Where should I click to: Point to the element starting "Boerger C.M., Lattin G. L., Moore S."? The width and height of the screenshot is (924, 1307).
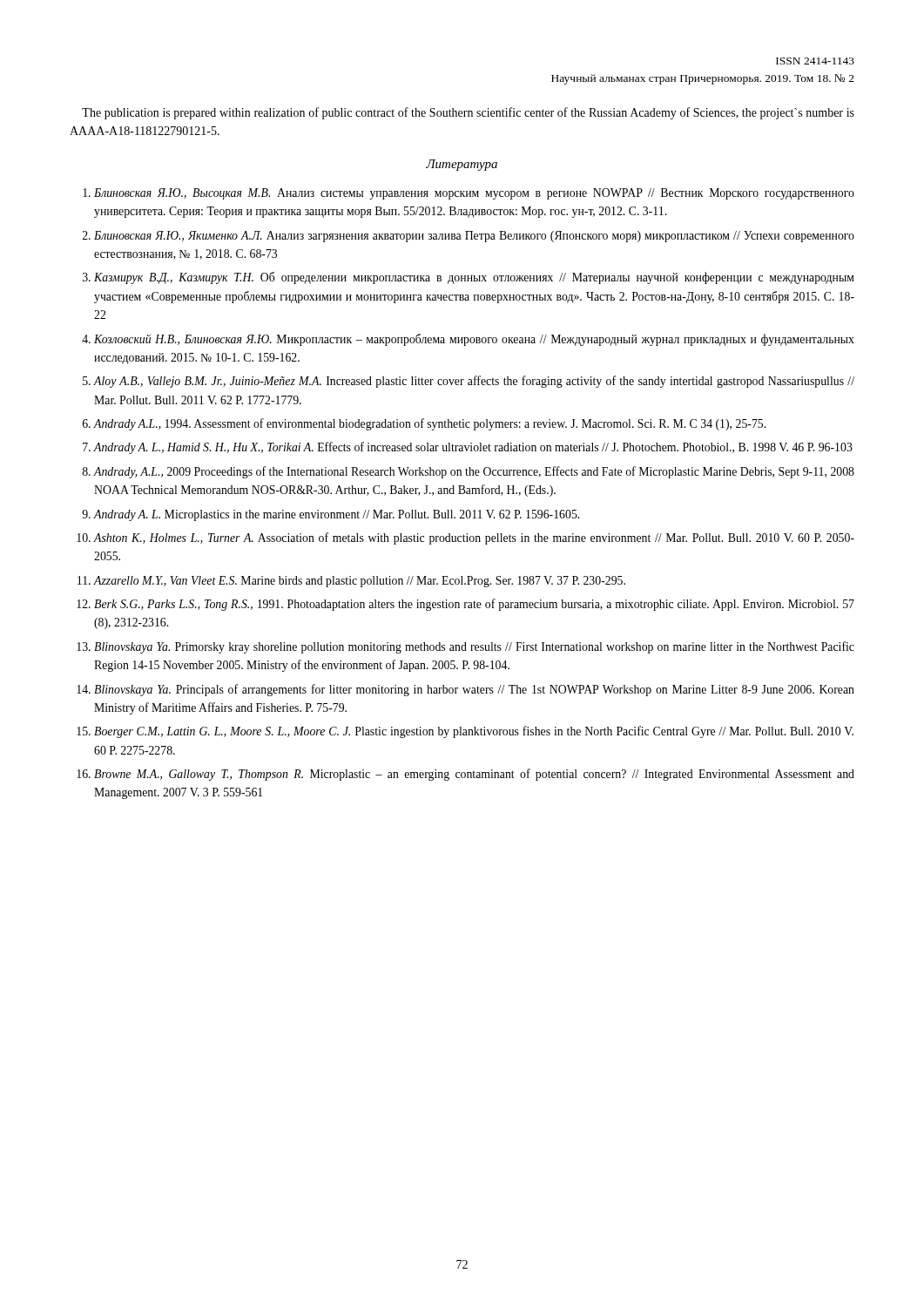coord(474,741)
